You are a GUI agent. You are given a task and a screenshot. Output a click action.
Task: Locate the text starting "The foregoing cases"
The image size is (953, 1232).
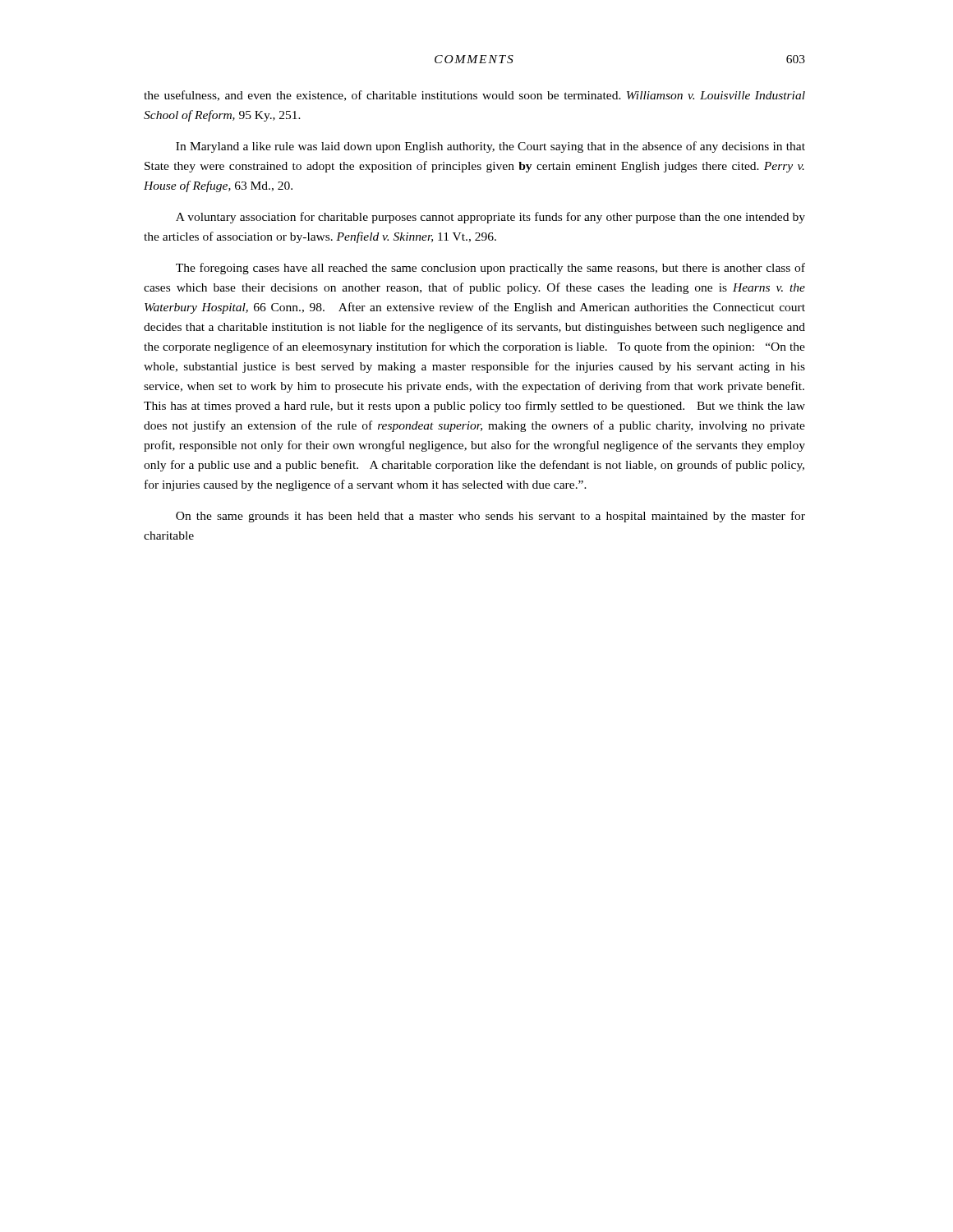coord(474,376)
